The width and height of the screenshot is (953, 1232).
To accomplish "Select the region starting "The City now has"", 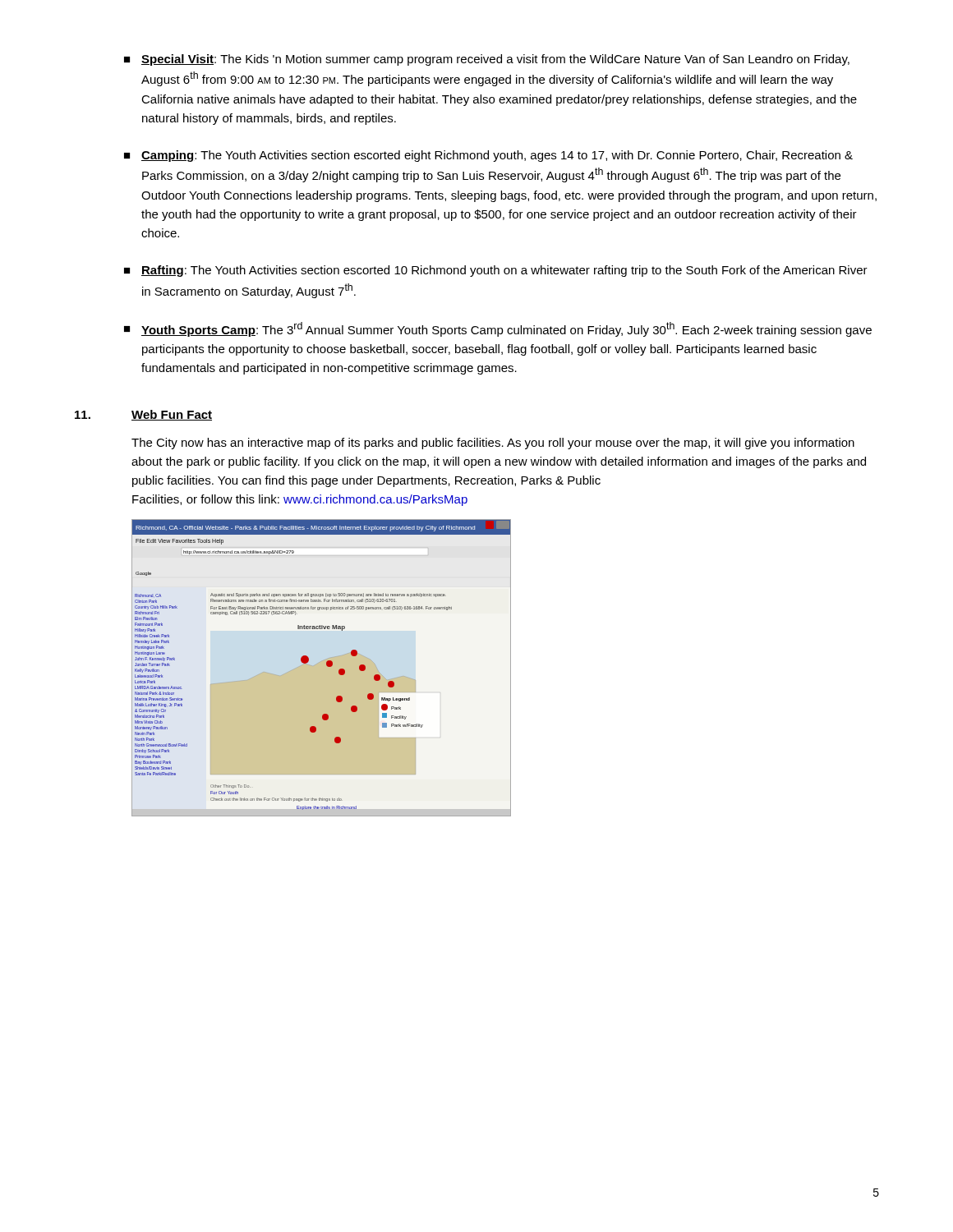I will pos(499,471).
